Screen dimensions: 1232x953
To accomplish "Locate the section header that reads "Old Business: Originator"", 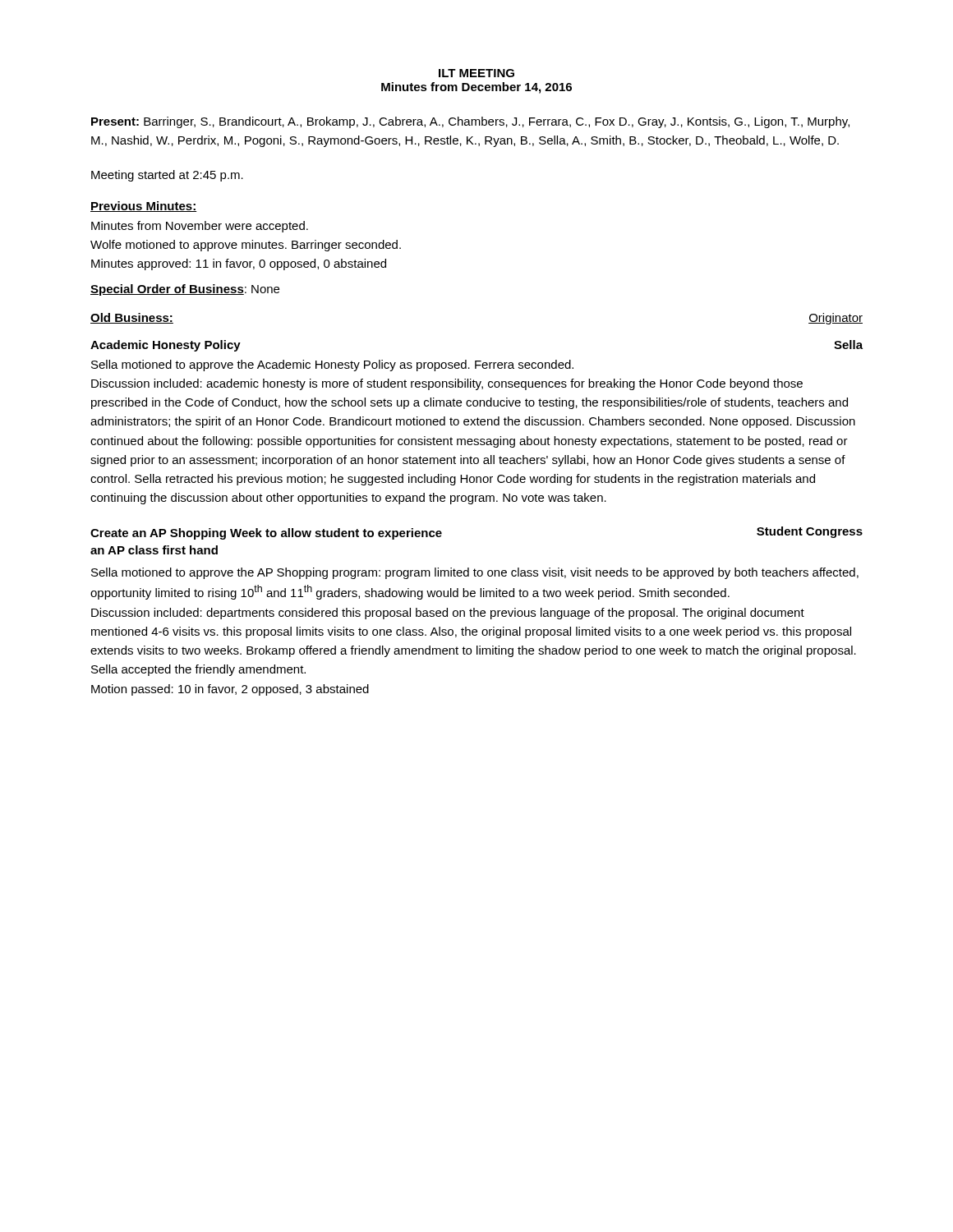I will [x=132, y=318].
